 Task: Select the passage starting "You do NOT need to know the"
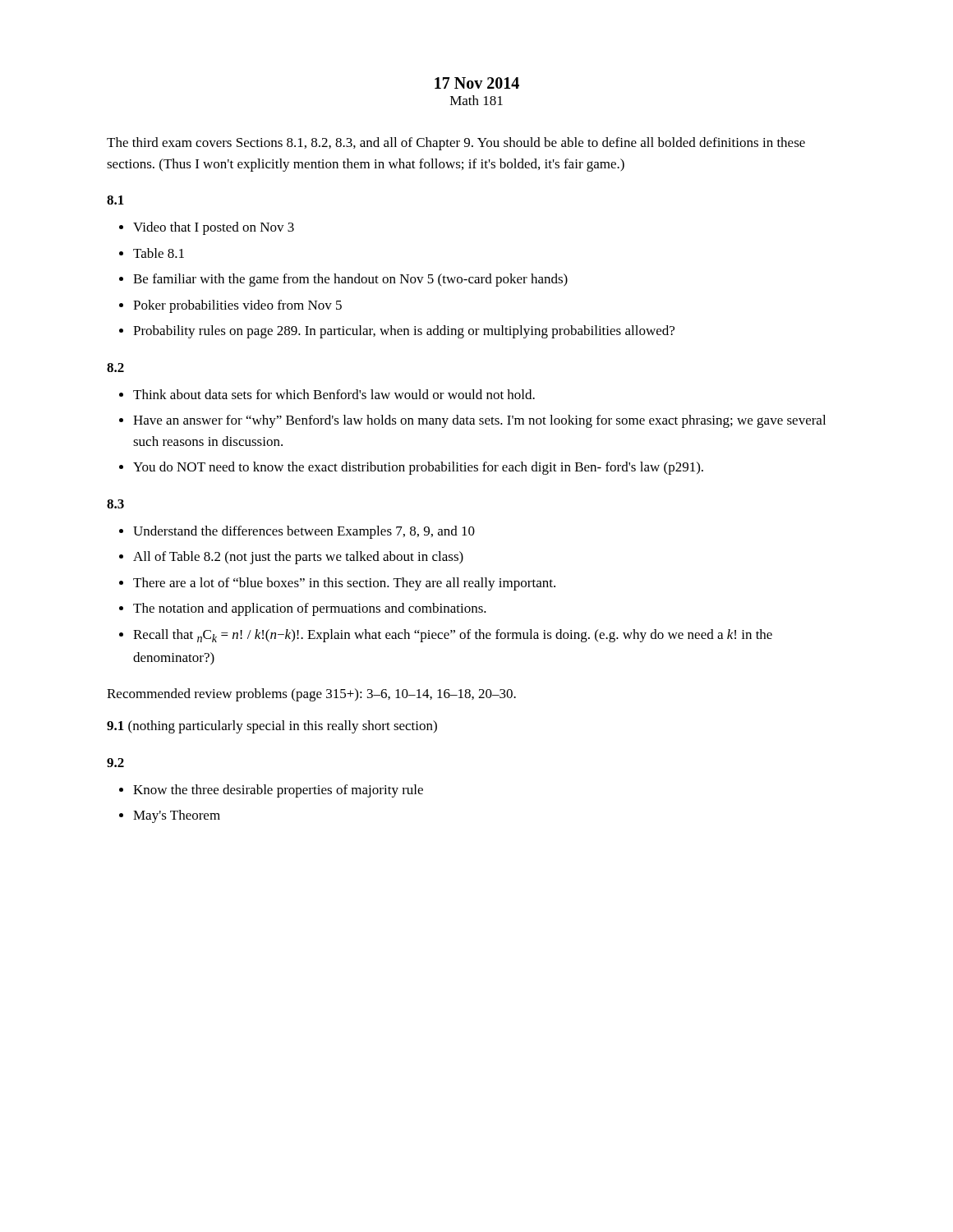[419, 467]
